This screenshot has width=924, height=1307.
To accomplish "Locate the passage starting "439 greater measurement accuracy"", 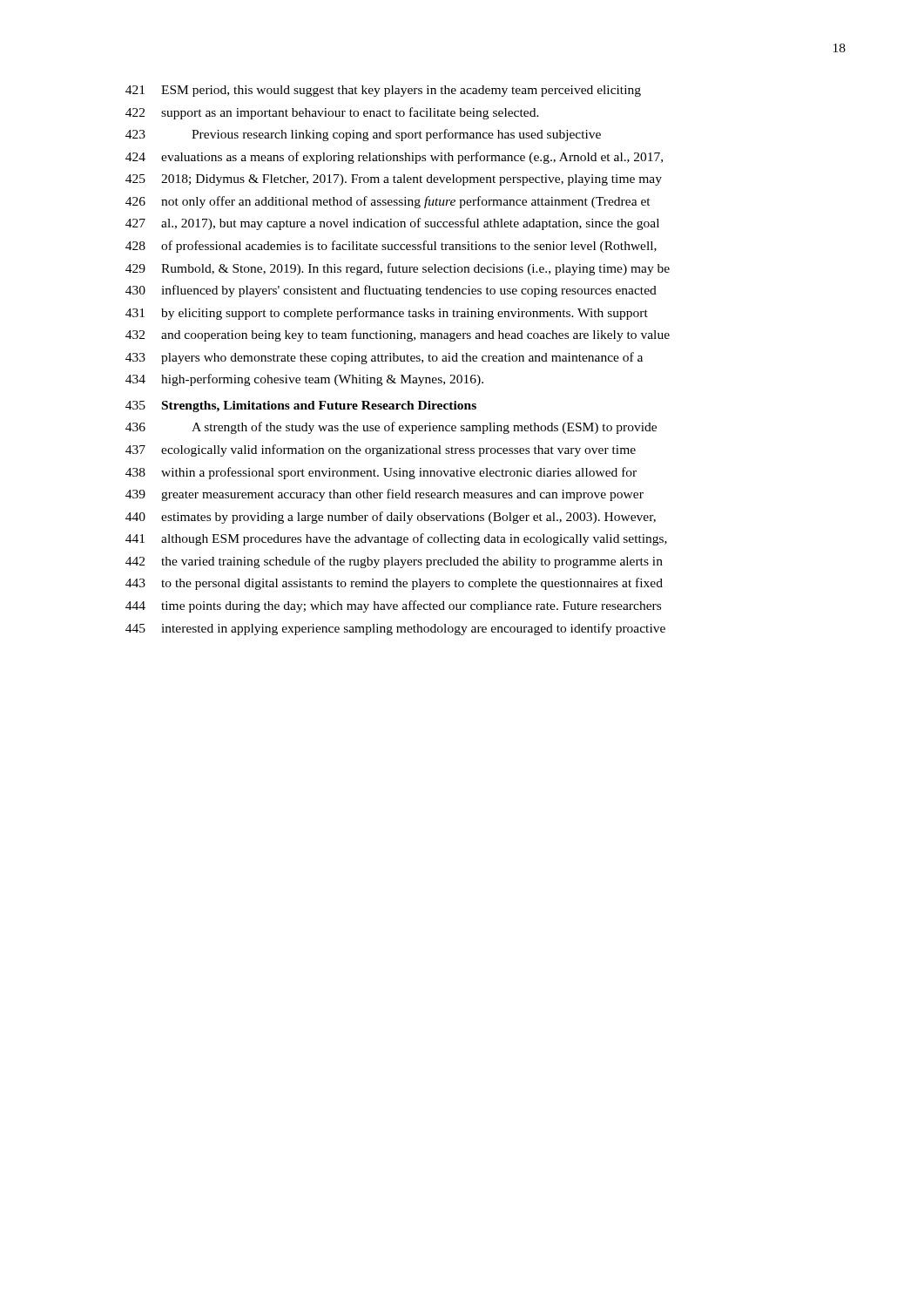I will pos(473,494).
